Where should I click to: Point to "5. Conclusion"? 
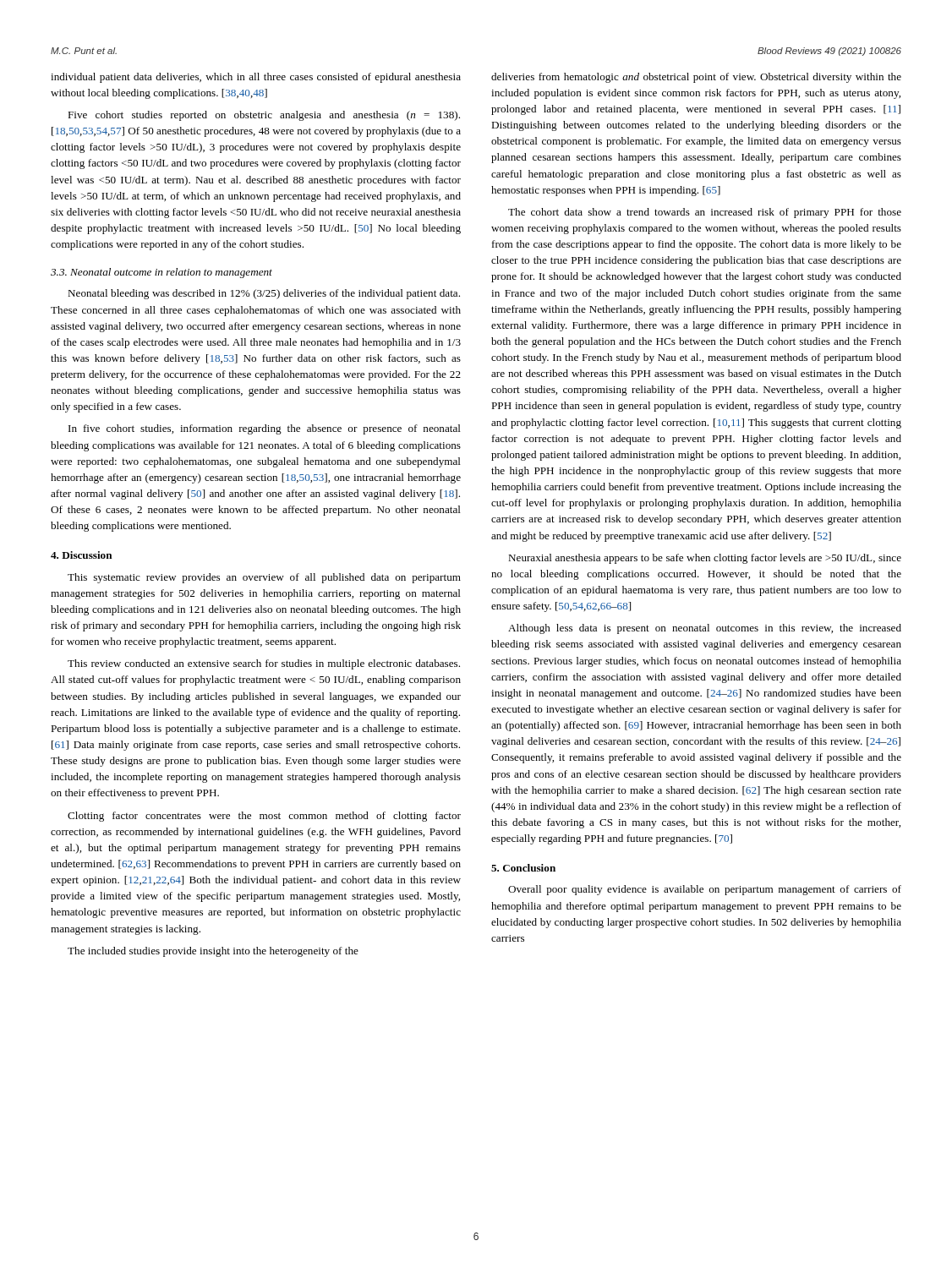pos(523,868)
